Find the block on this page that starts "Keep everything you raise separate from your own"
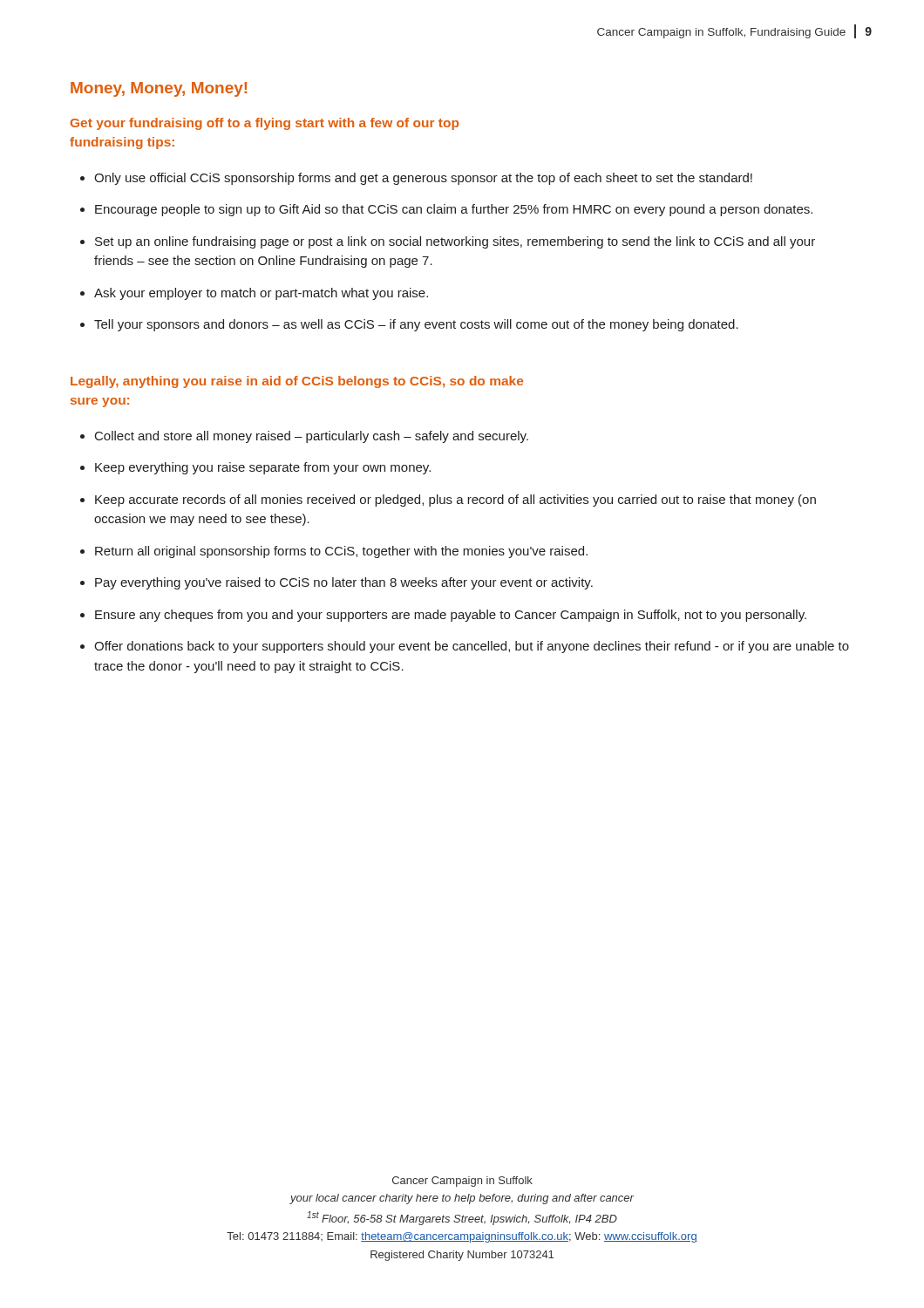The height and width of the screenshot is (1308, 924). 263,467
